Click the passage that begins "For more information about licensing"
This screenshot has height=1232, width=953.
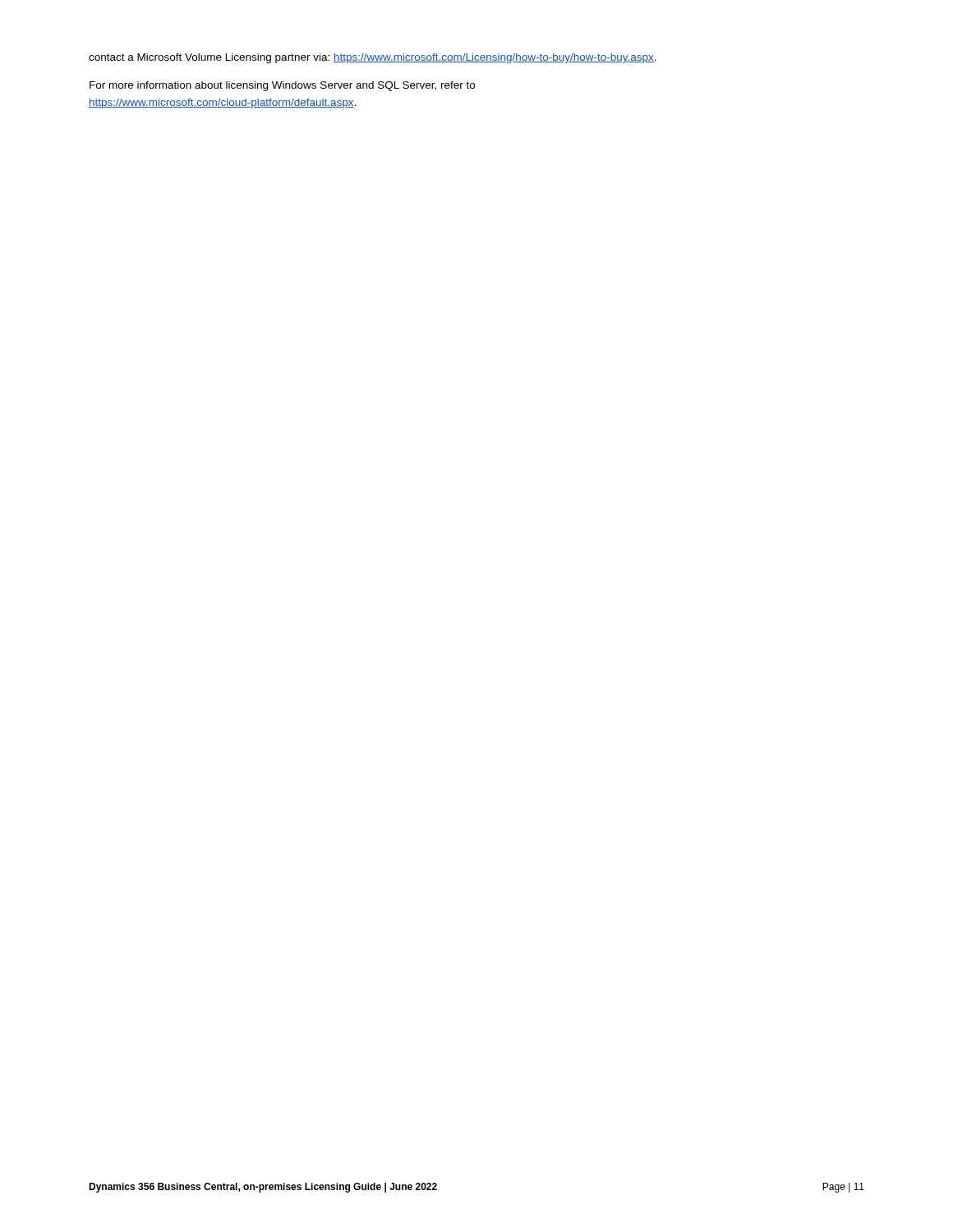point(282,94)
